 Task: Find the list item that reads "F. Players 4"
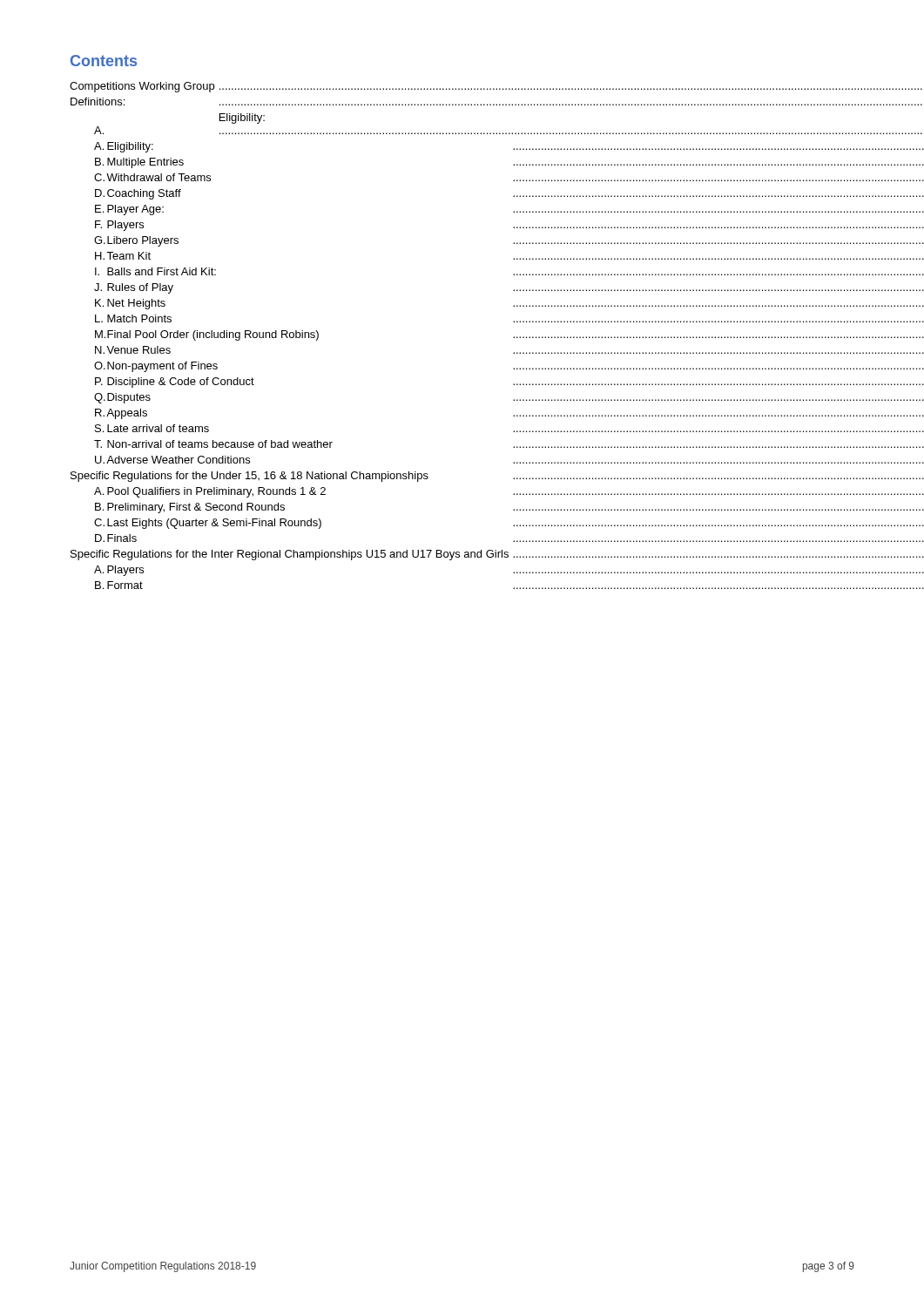(x=115, y=225)
